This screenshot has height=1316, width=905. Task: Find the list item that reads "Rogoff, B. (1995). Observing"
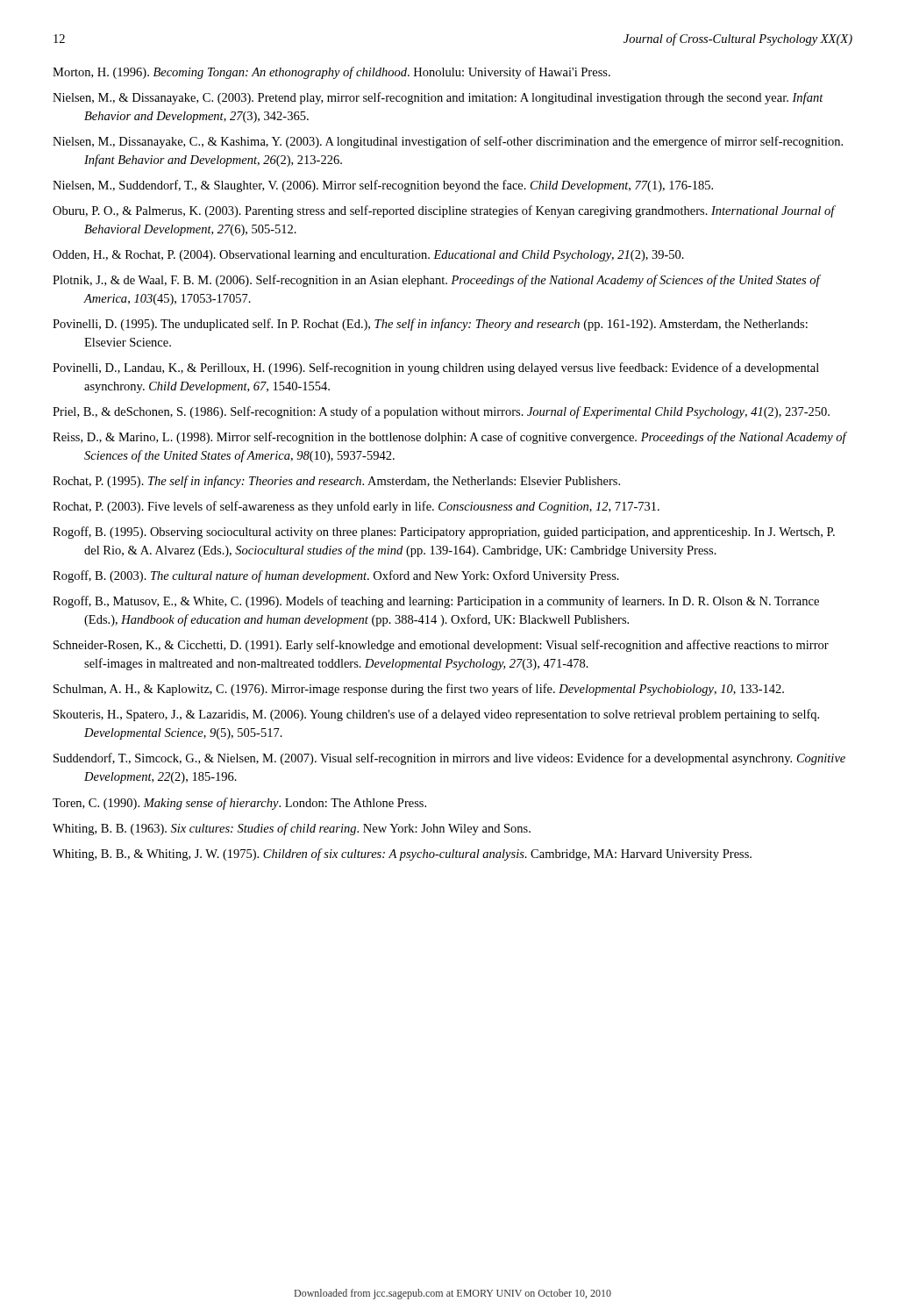[444, 541]
